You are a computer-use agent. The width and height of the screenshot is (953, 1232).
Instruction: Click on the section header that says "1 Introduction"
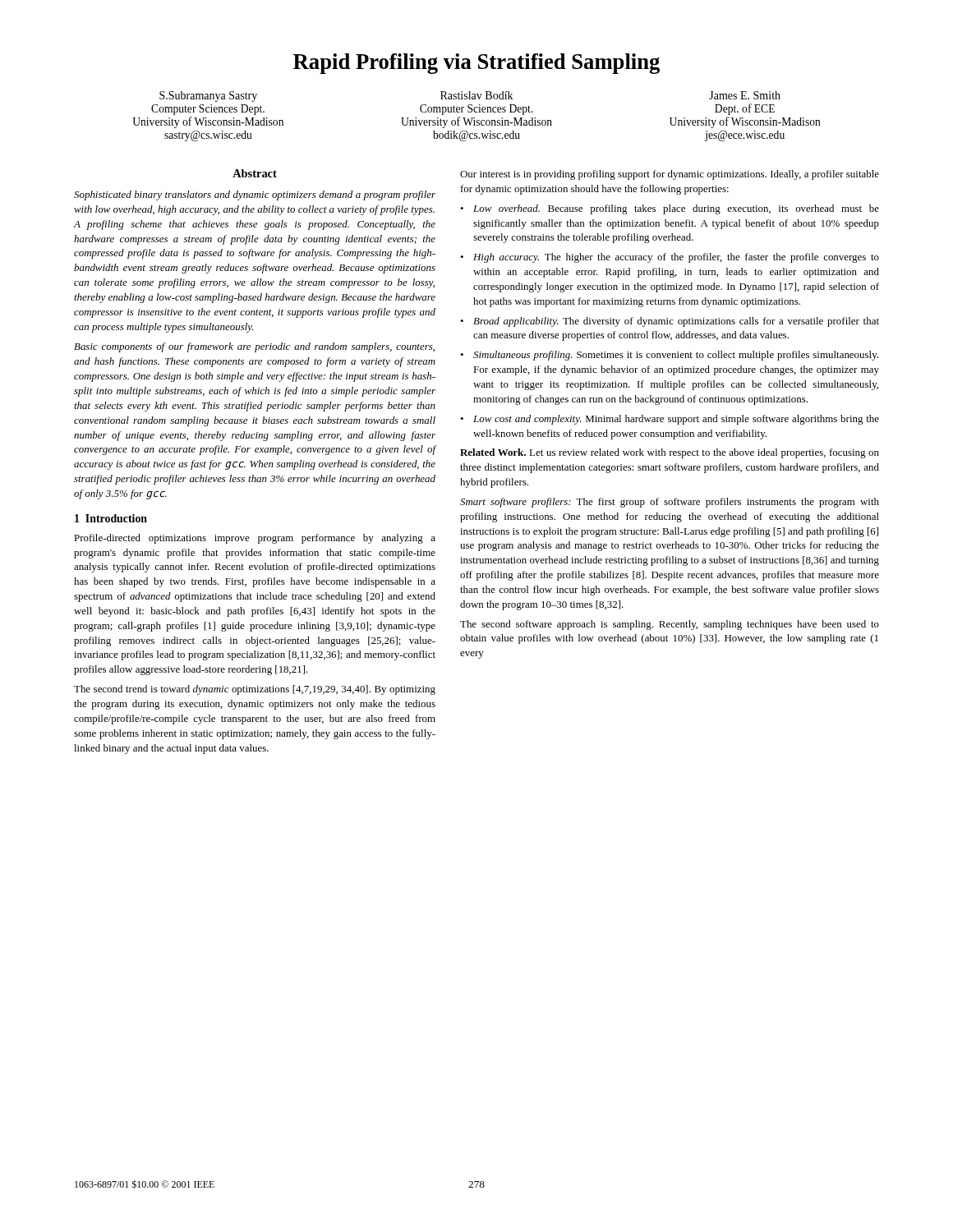pos(111,518)
